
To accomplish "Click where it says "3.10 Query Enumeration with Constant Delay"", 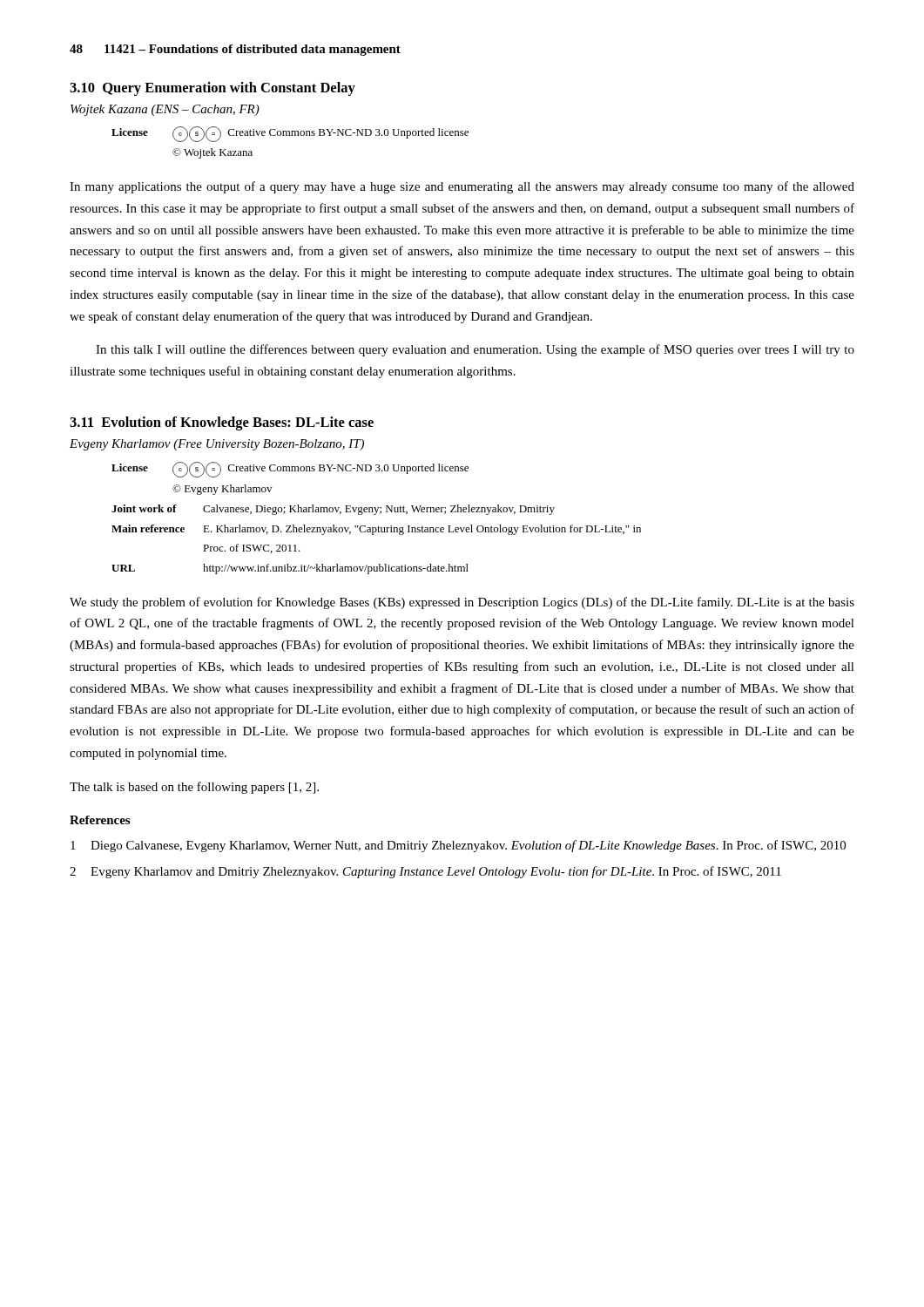I will (x=212, y=88).
